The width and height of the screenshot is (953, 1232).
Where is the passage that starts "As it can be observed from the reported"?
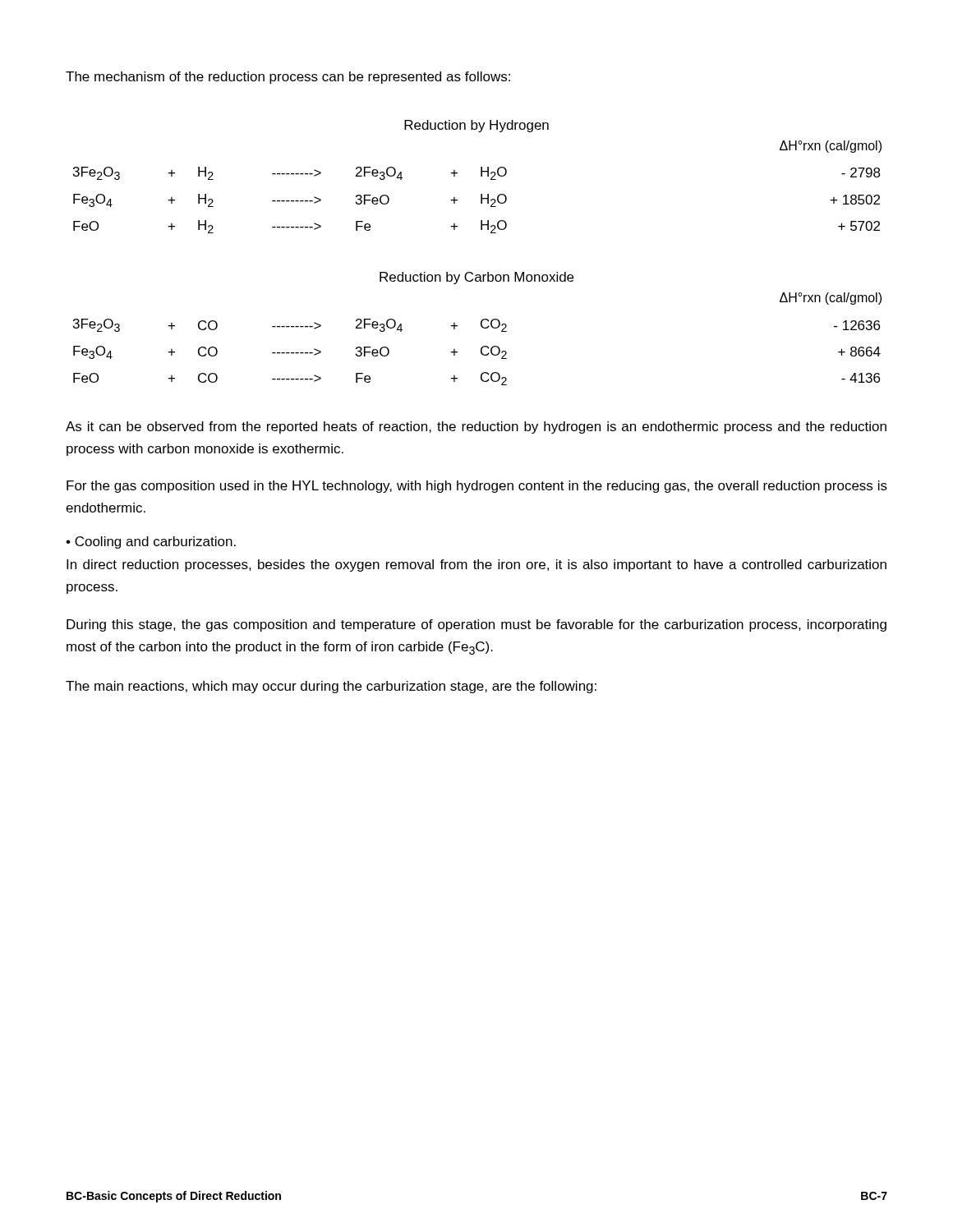tap(476, 437)
